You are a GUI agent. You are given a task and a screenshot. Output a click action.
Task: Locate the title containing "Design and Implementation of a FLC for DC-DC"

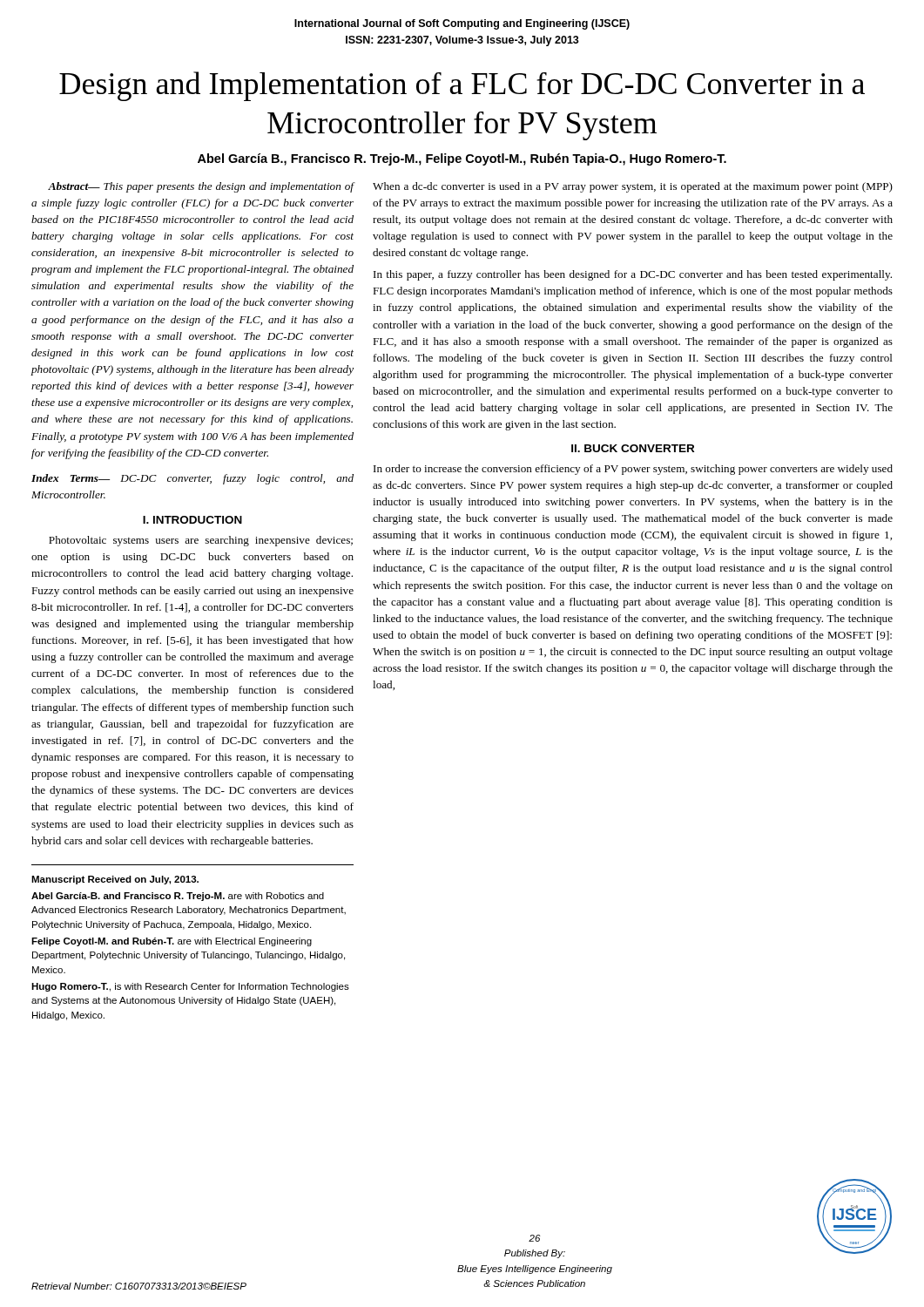click(x=462, y=103)
